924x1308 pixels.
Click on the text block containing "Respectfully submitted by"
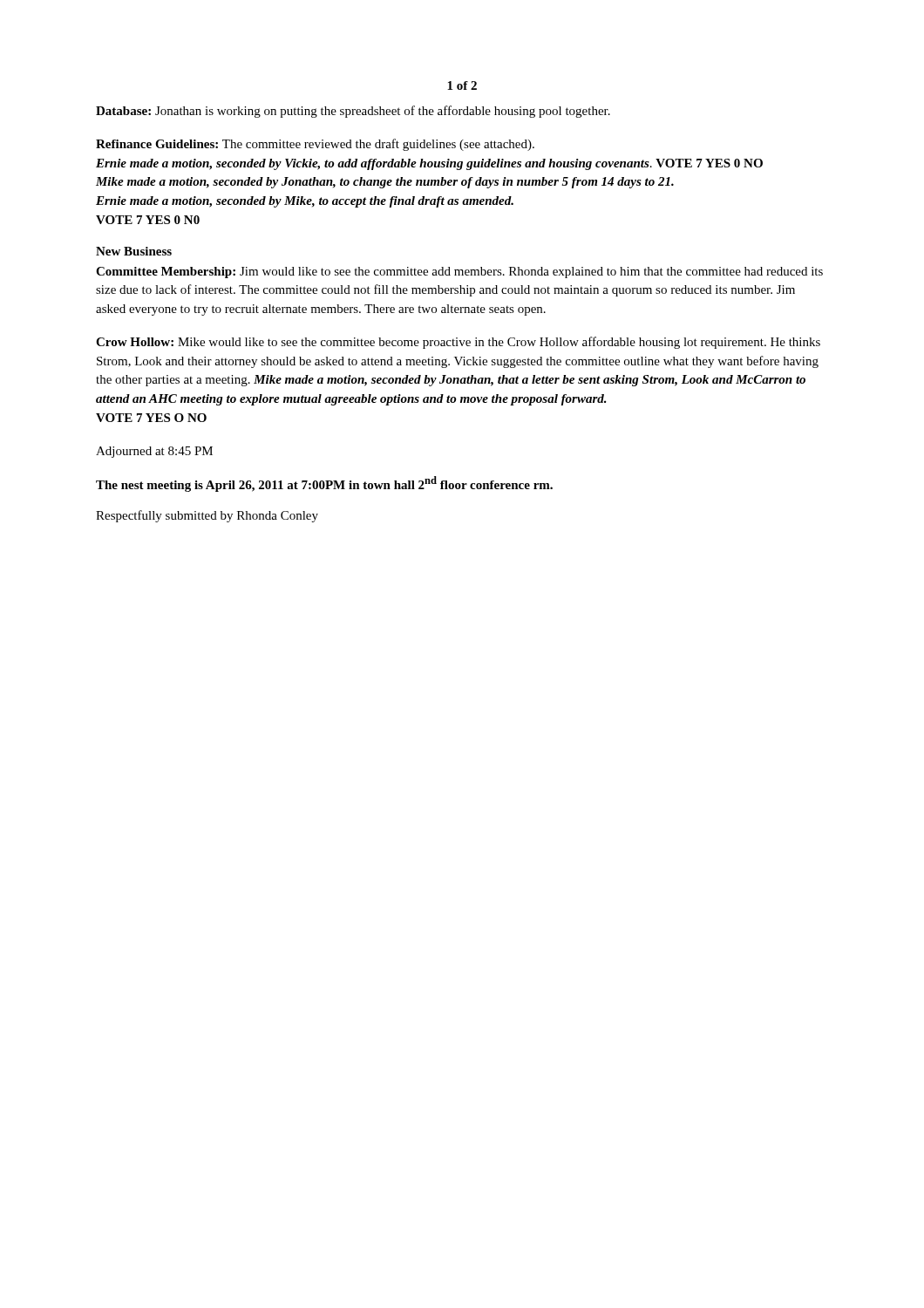[x=207, y=516]
